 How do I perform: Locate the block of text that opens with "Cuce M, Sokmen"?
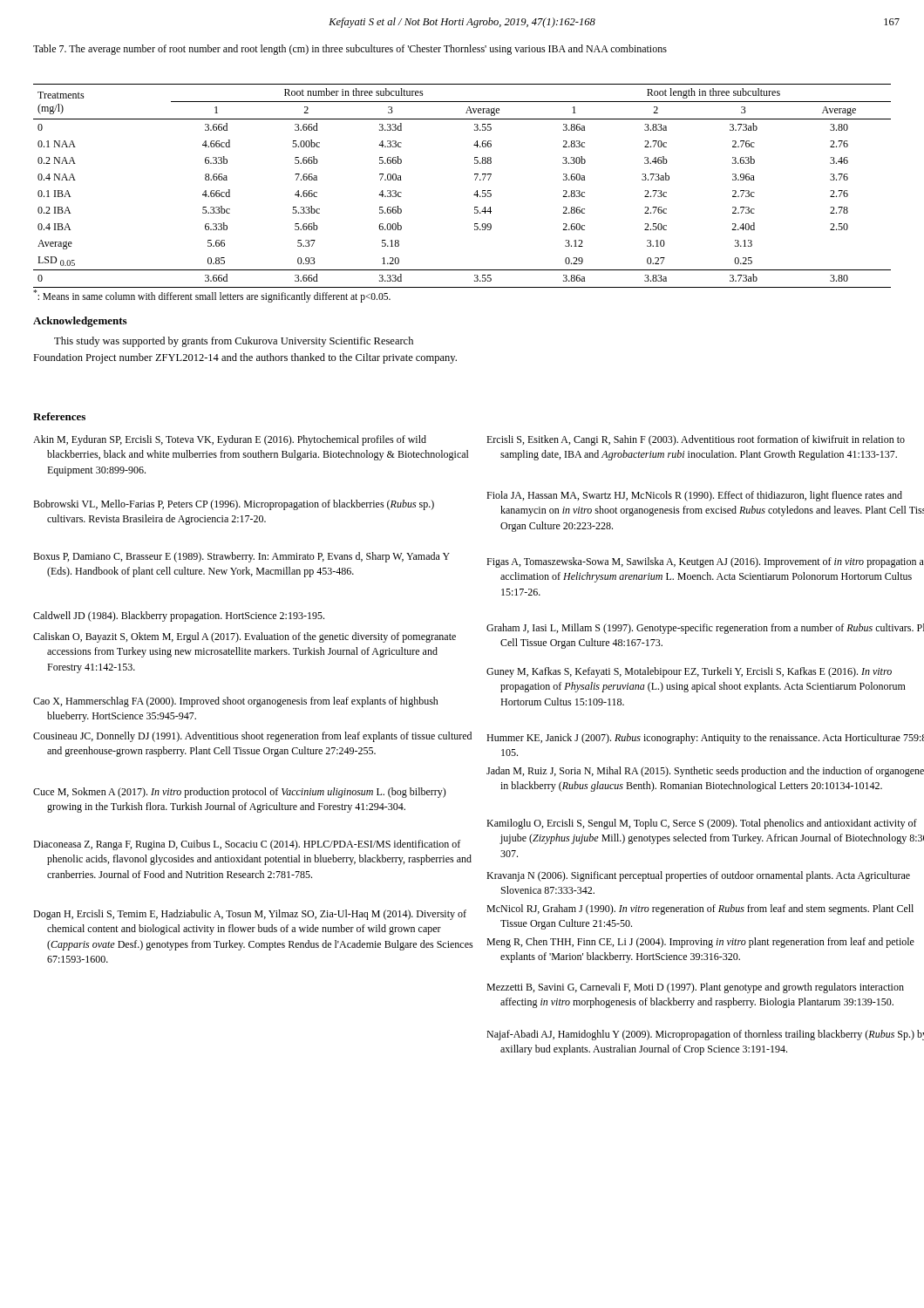(x=240, y=799)
